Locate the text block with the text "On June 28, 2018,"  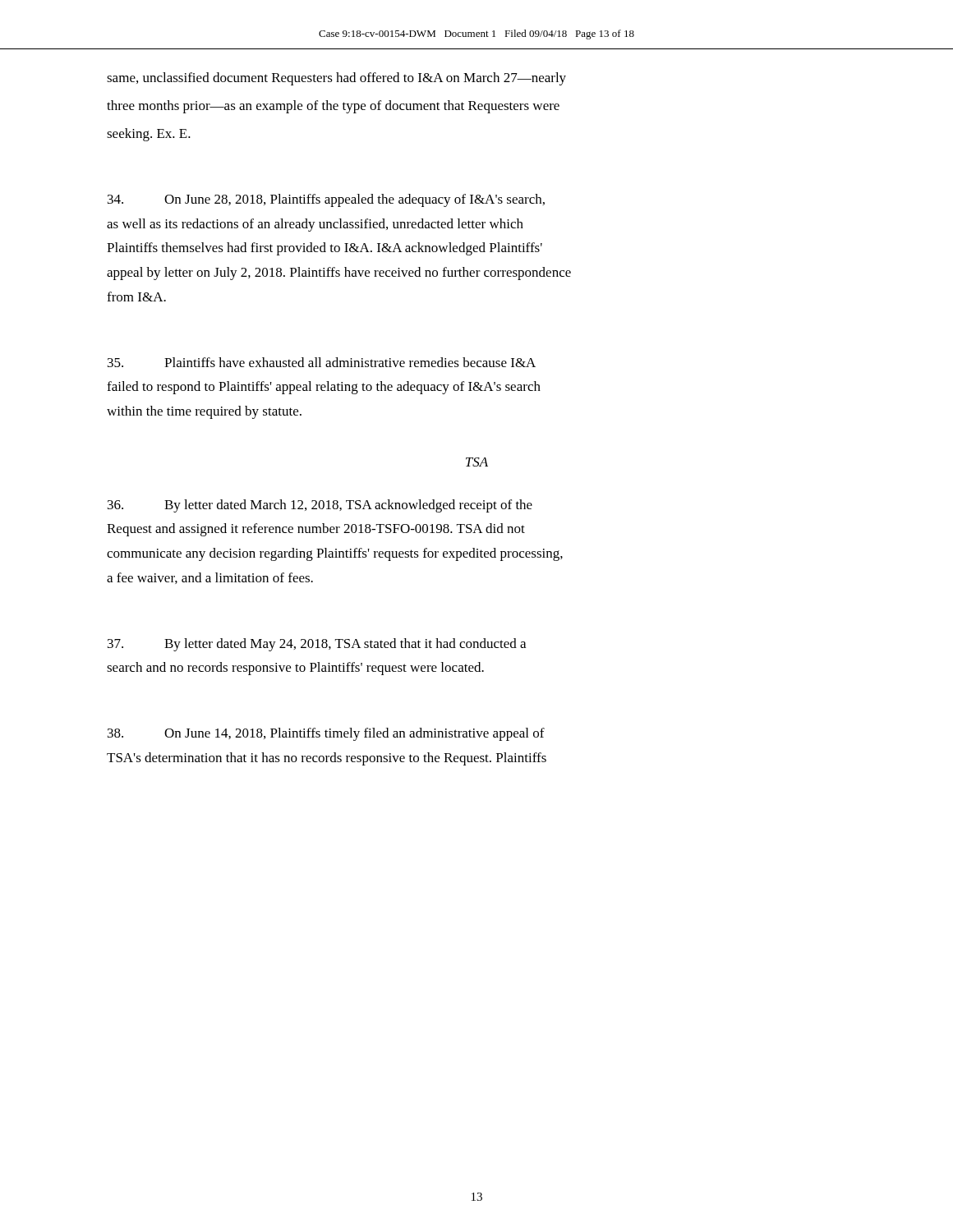pos(476,248)
